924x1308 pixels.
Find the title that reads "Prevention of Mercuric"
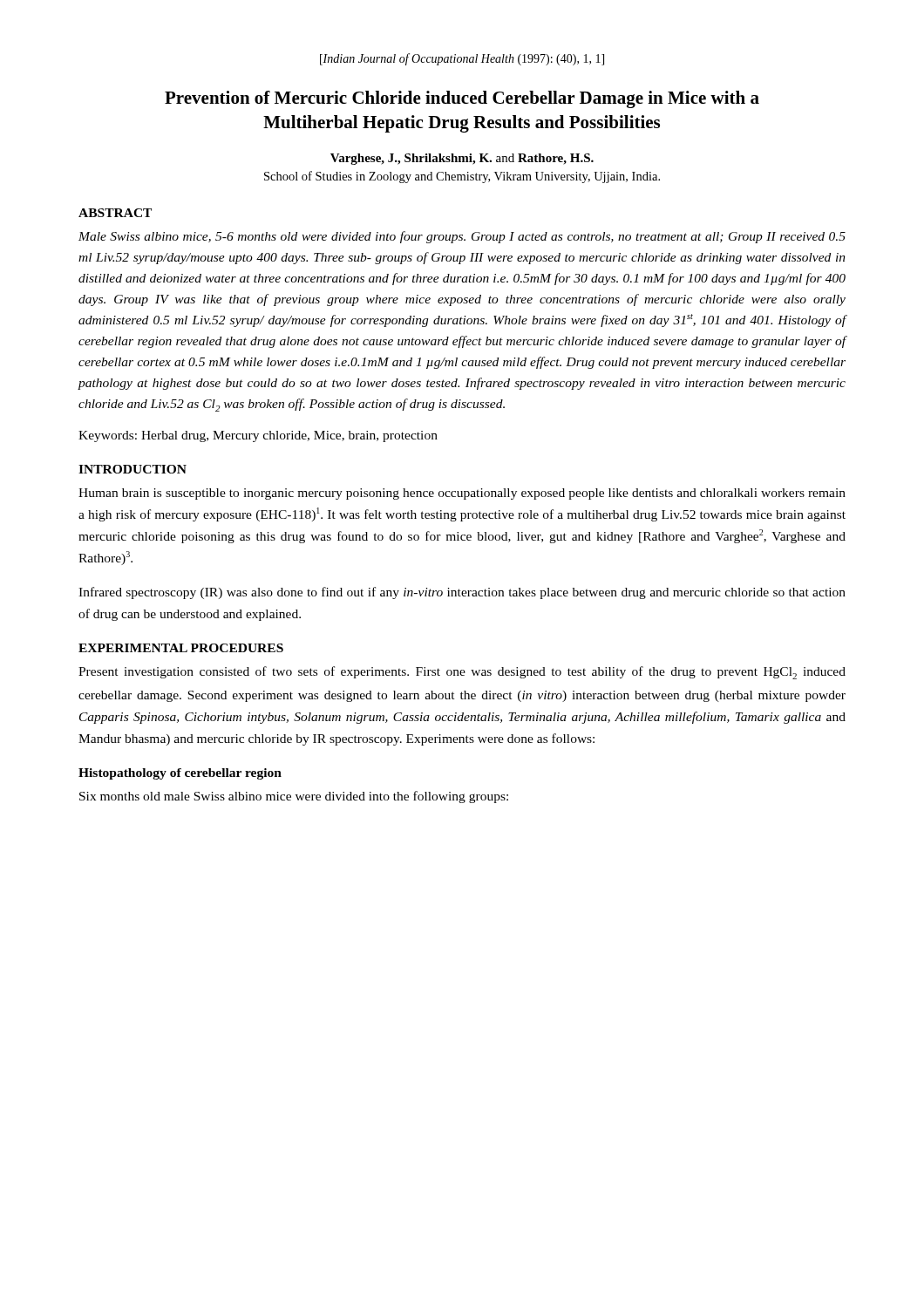[x=462, y=110]
